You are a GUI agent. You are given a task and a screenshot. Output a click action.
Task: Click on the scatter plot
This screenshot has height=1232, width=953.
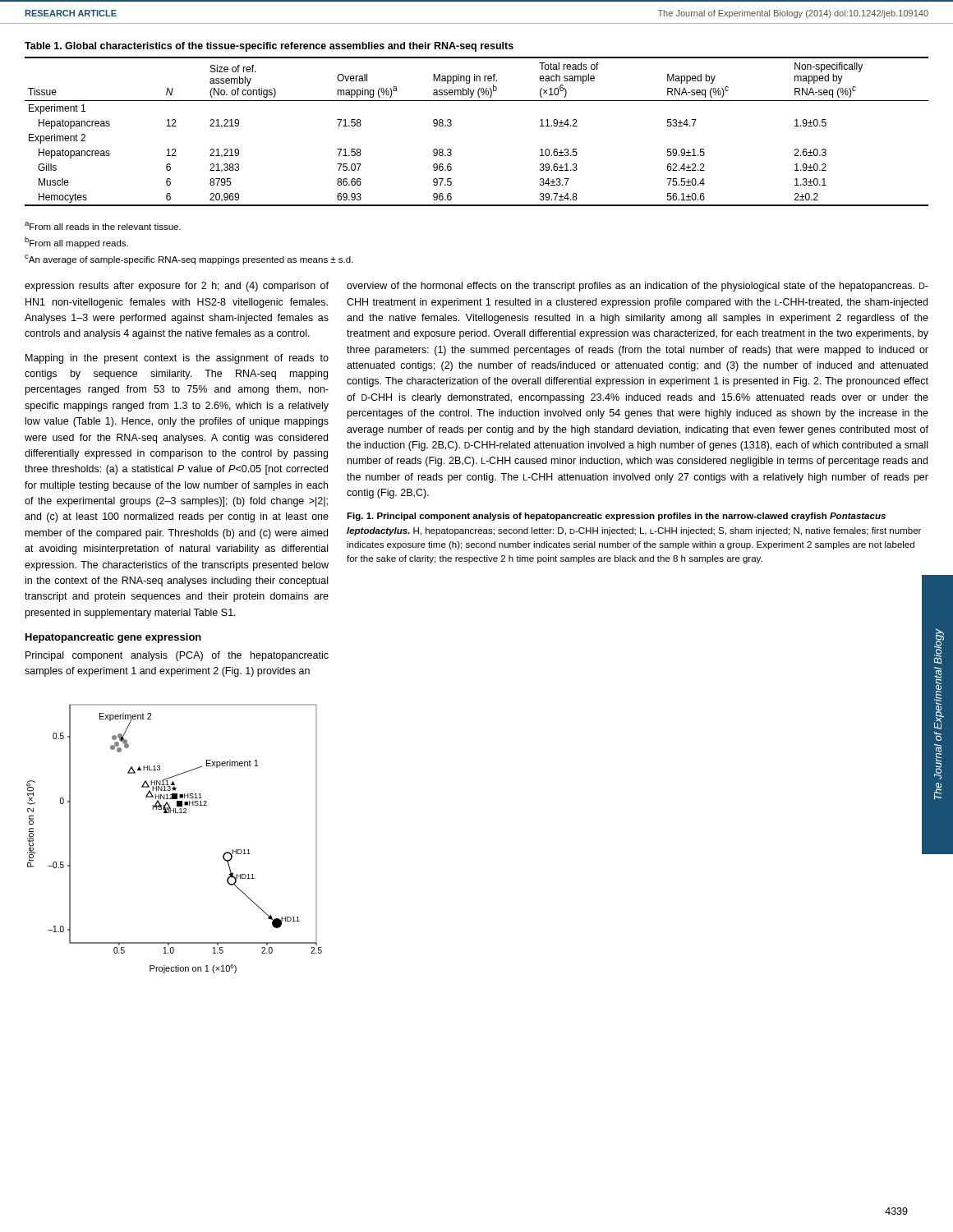(x=177, y=836)
